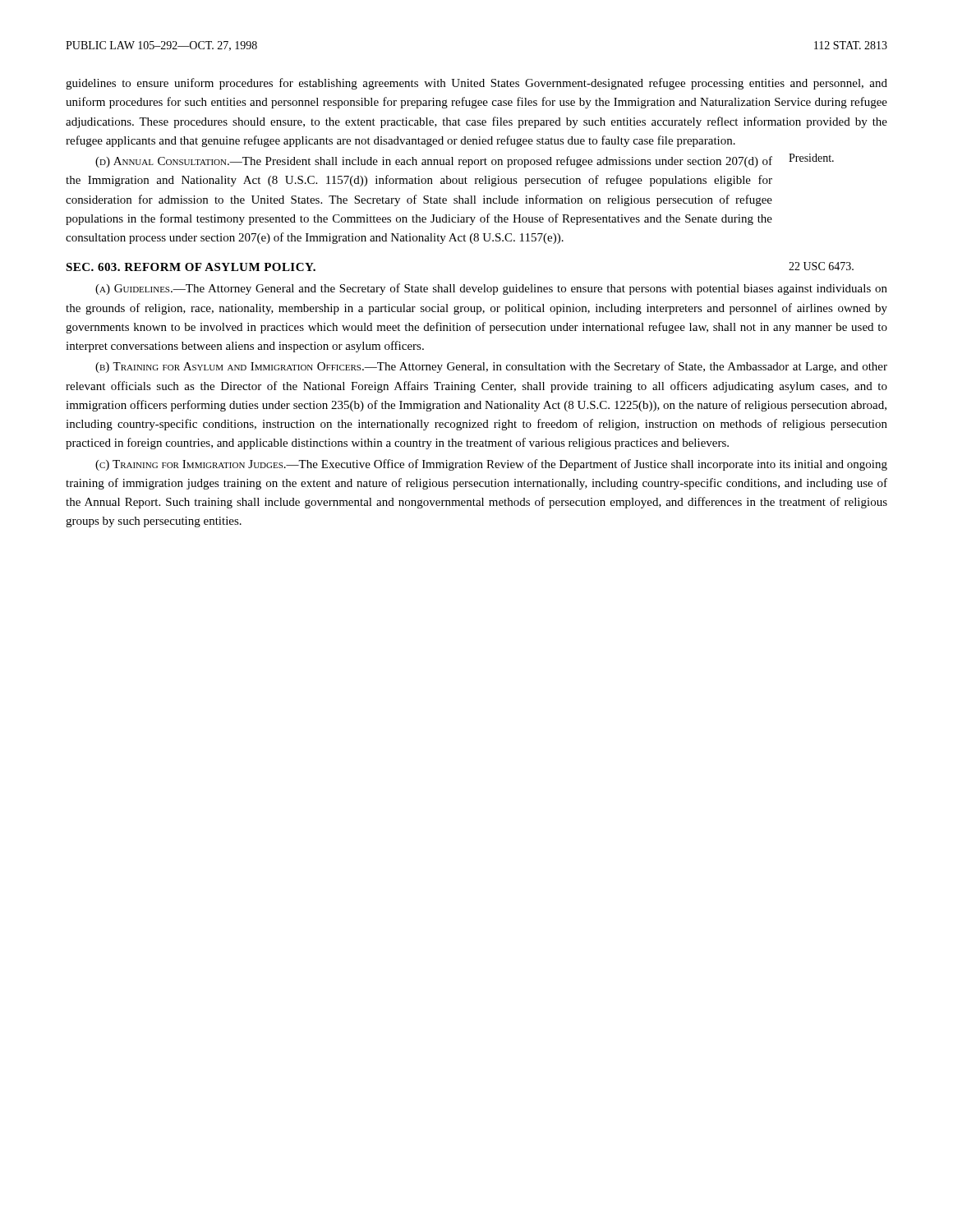Point to the region starting "guidelines to ensure uniform procedures for establishing"

click(x=476, y=112)
